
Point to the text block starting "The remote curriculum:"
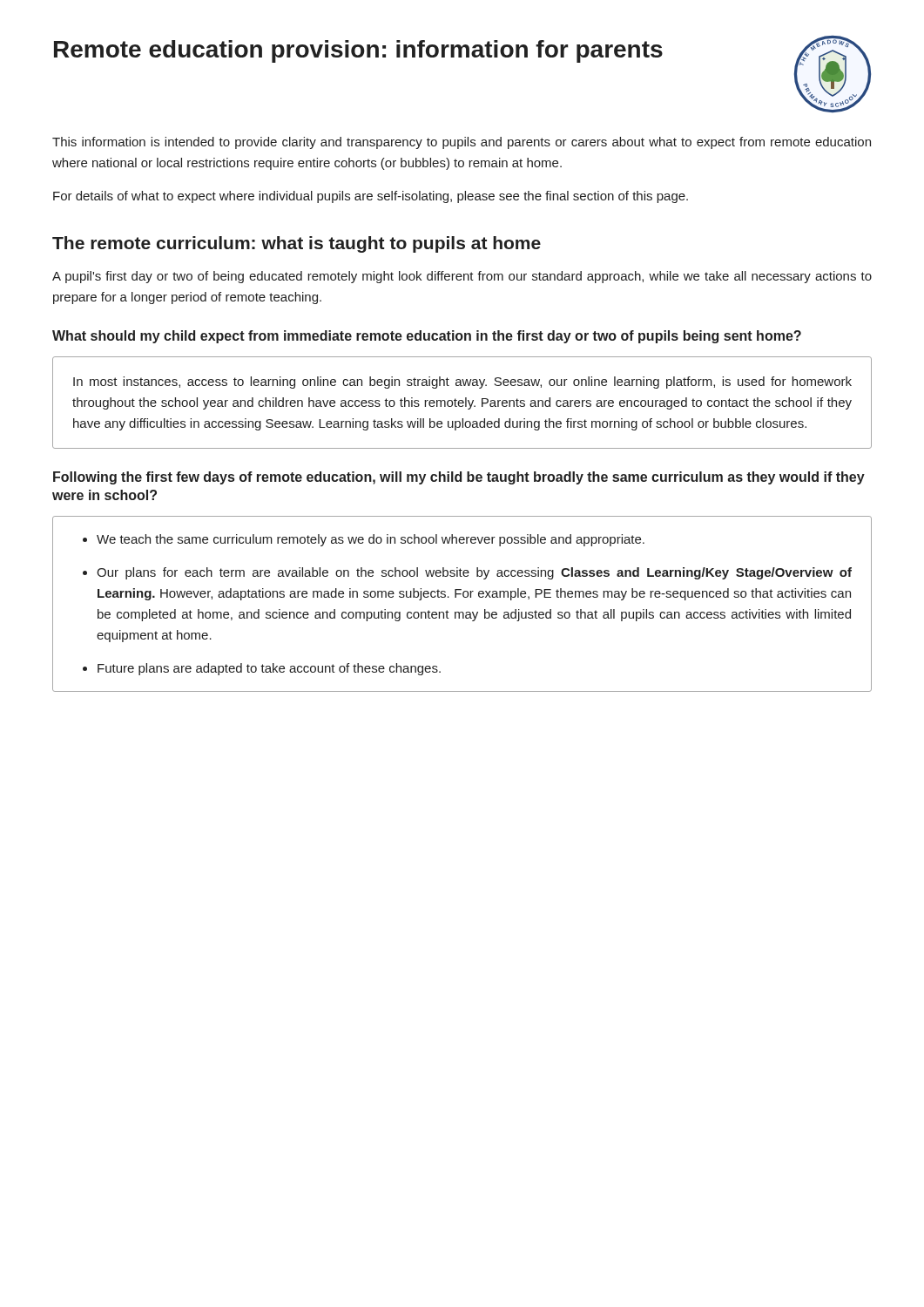click(x=462, y=243)
